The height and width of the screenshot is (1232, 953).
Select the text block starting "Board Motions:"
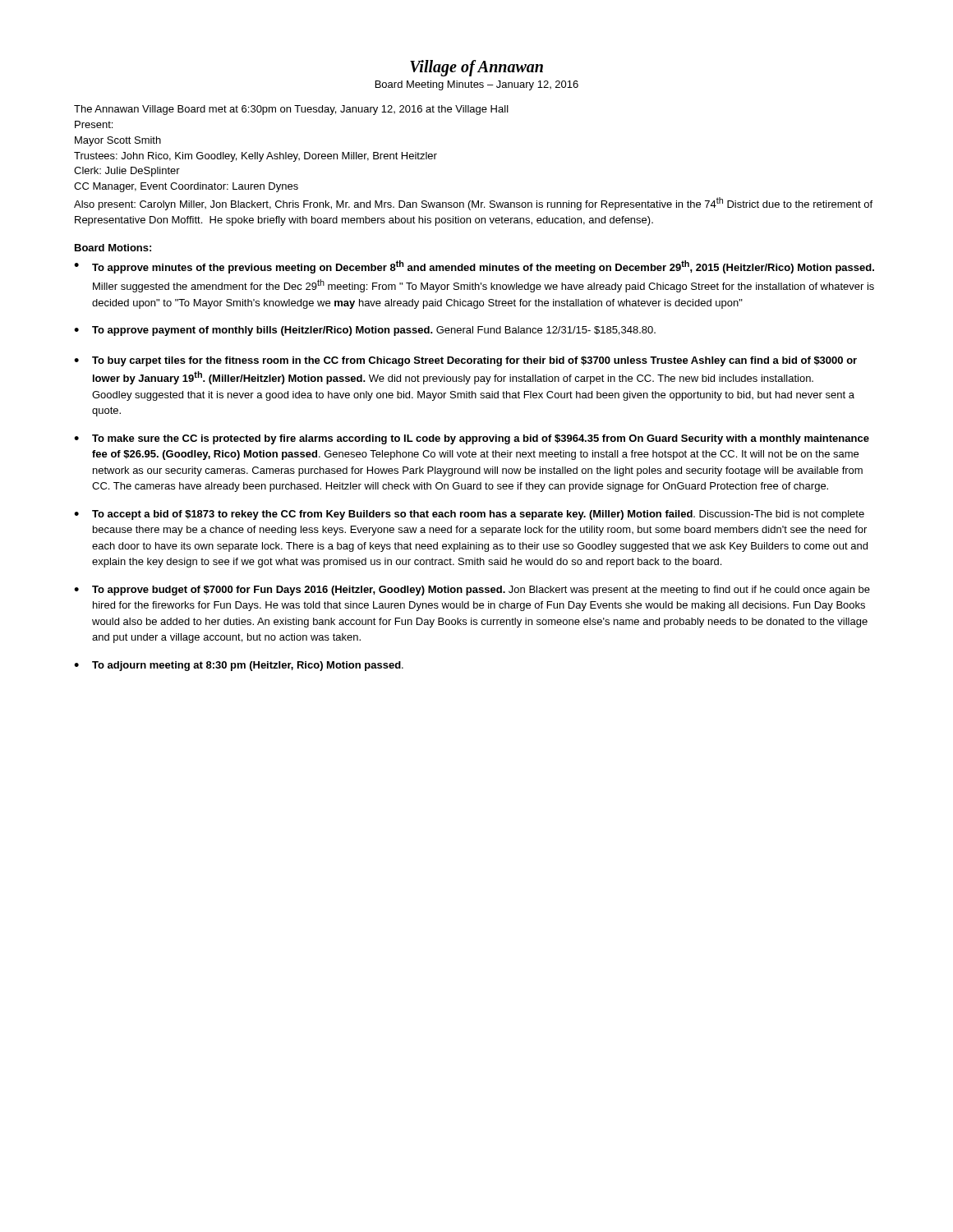click(113, 248)
